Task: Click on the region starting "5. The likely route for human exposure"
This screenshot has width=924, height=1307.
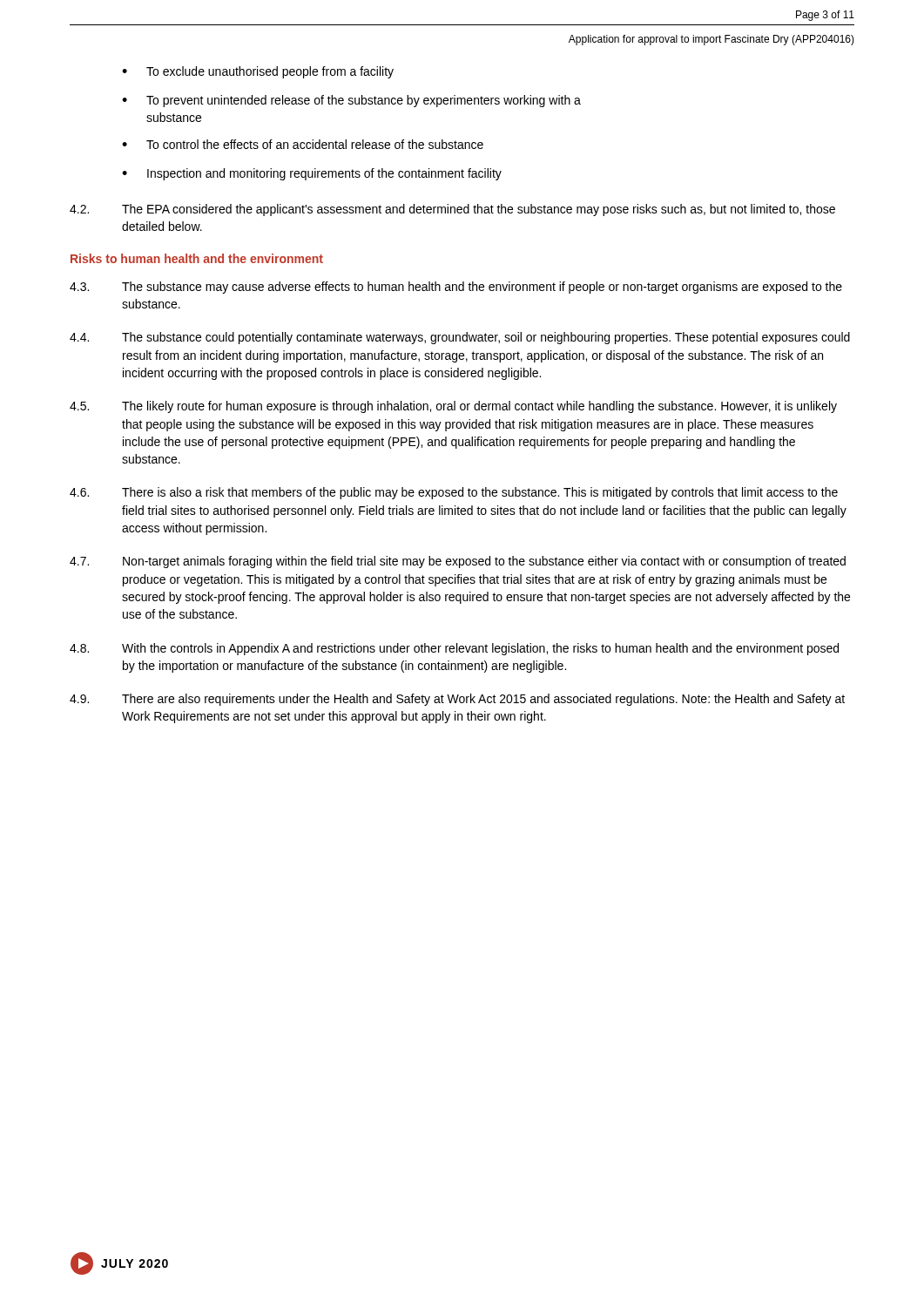Action: 462,433
